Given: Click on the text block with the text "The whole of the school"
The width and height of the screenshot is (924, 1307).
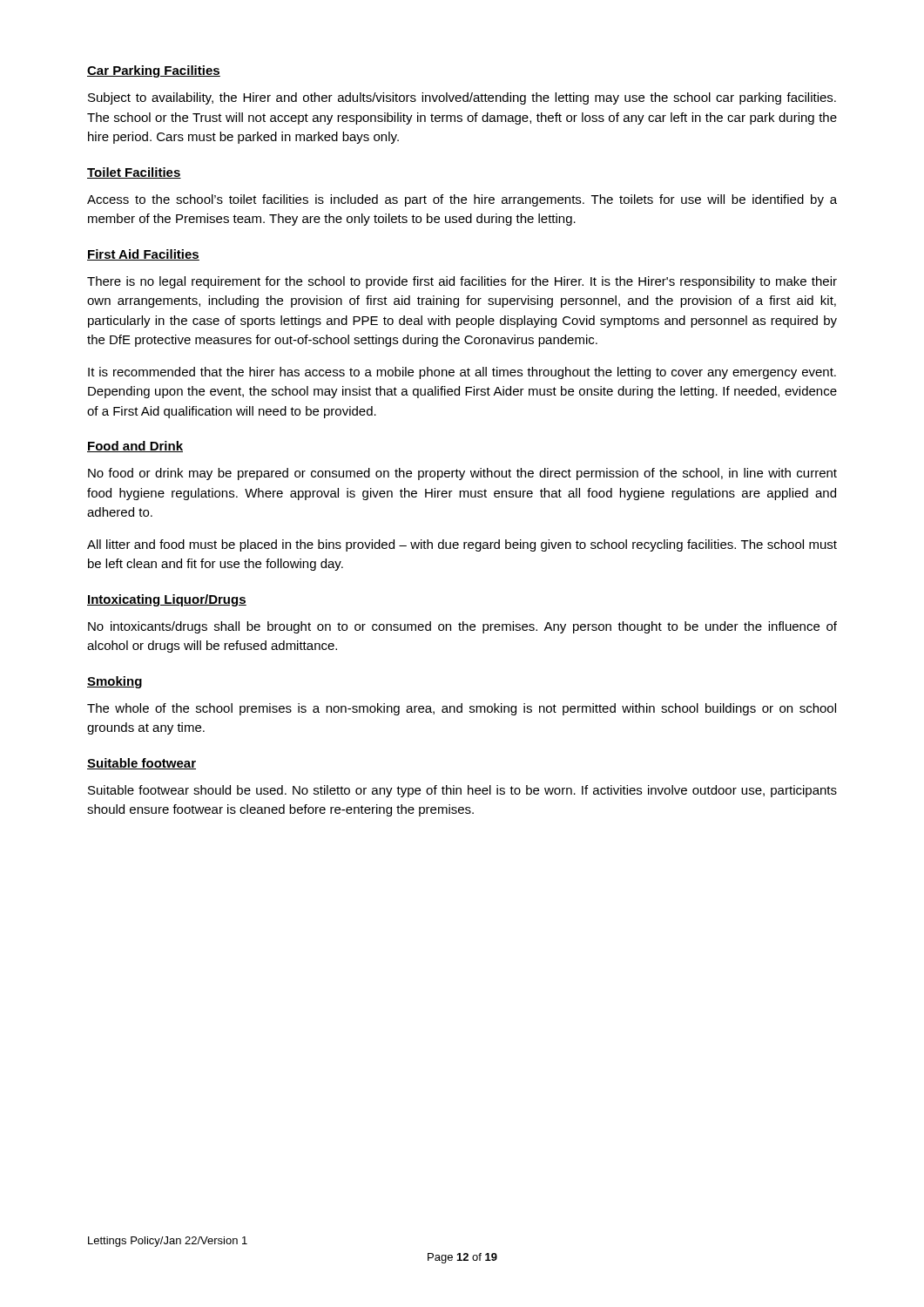Looking at the screenshot, I should tap(462, 717).
